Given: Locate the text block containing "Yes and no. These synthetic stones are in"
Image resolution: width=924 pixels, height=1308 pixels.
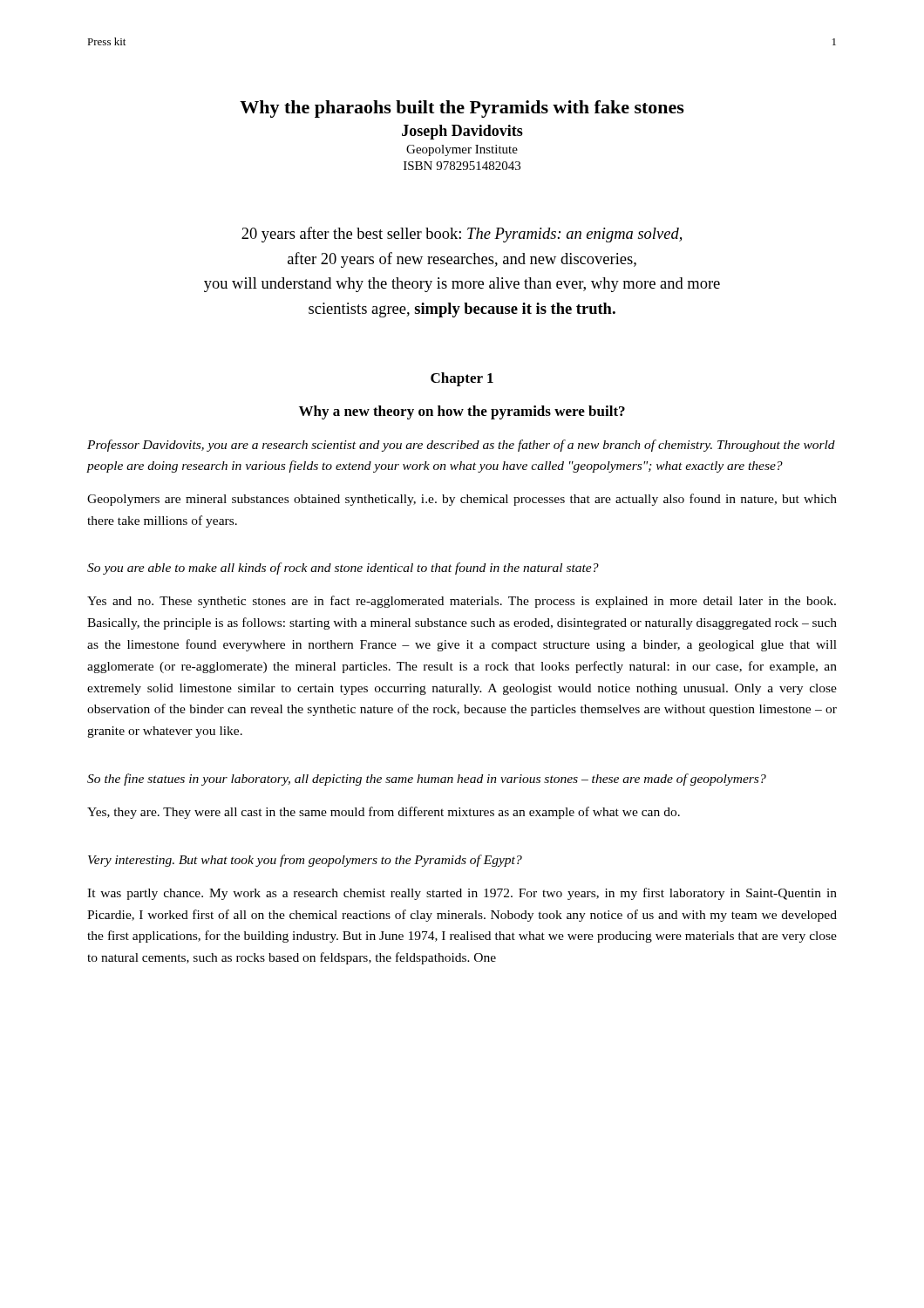Looking at the screenshot, I should click(462, 666).
